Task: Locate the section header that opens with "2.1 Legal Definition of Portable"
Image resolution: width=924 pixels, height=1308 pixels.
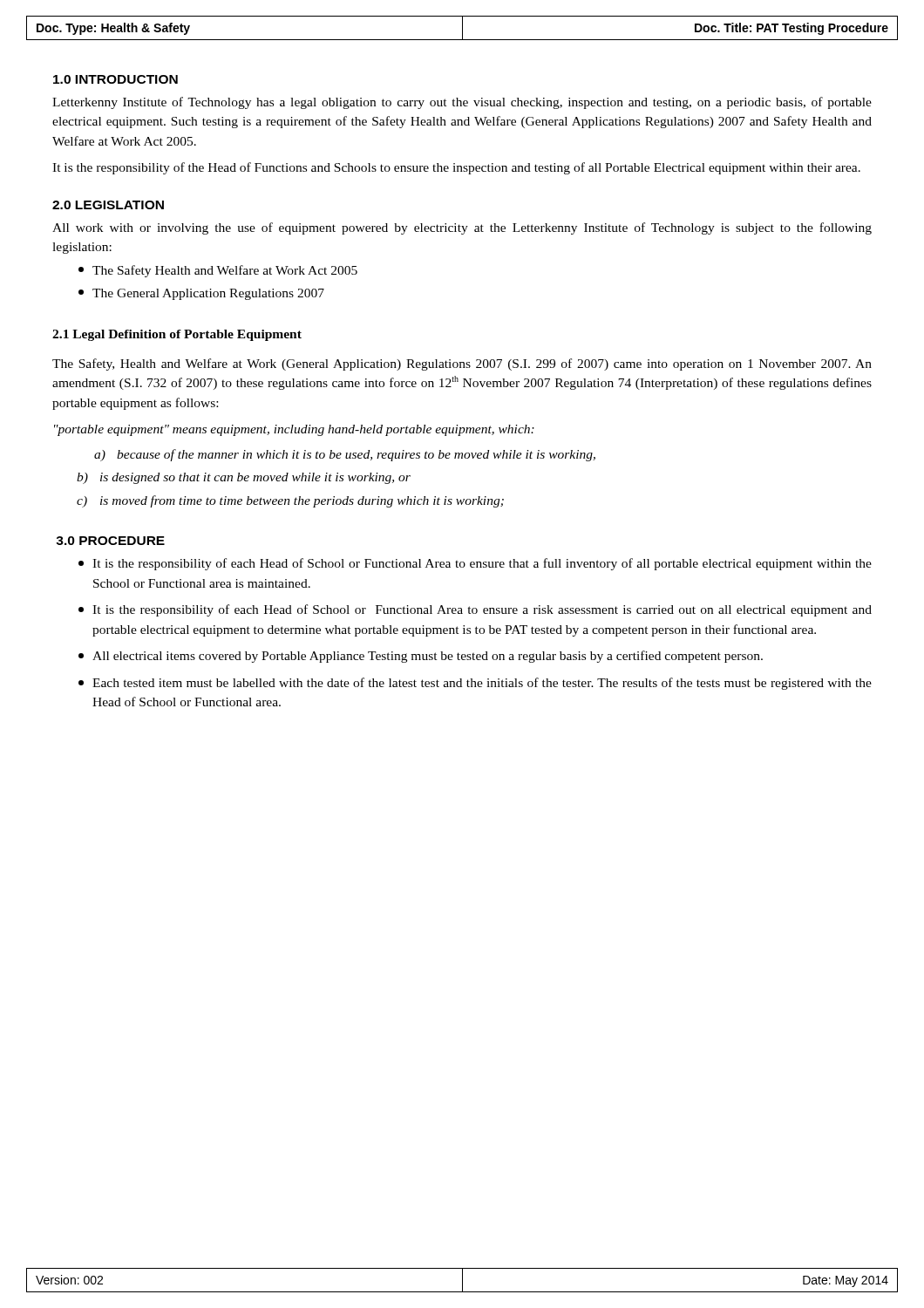Action: [177, 333]
